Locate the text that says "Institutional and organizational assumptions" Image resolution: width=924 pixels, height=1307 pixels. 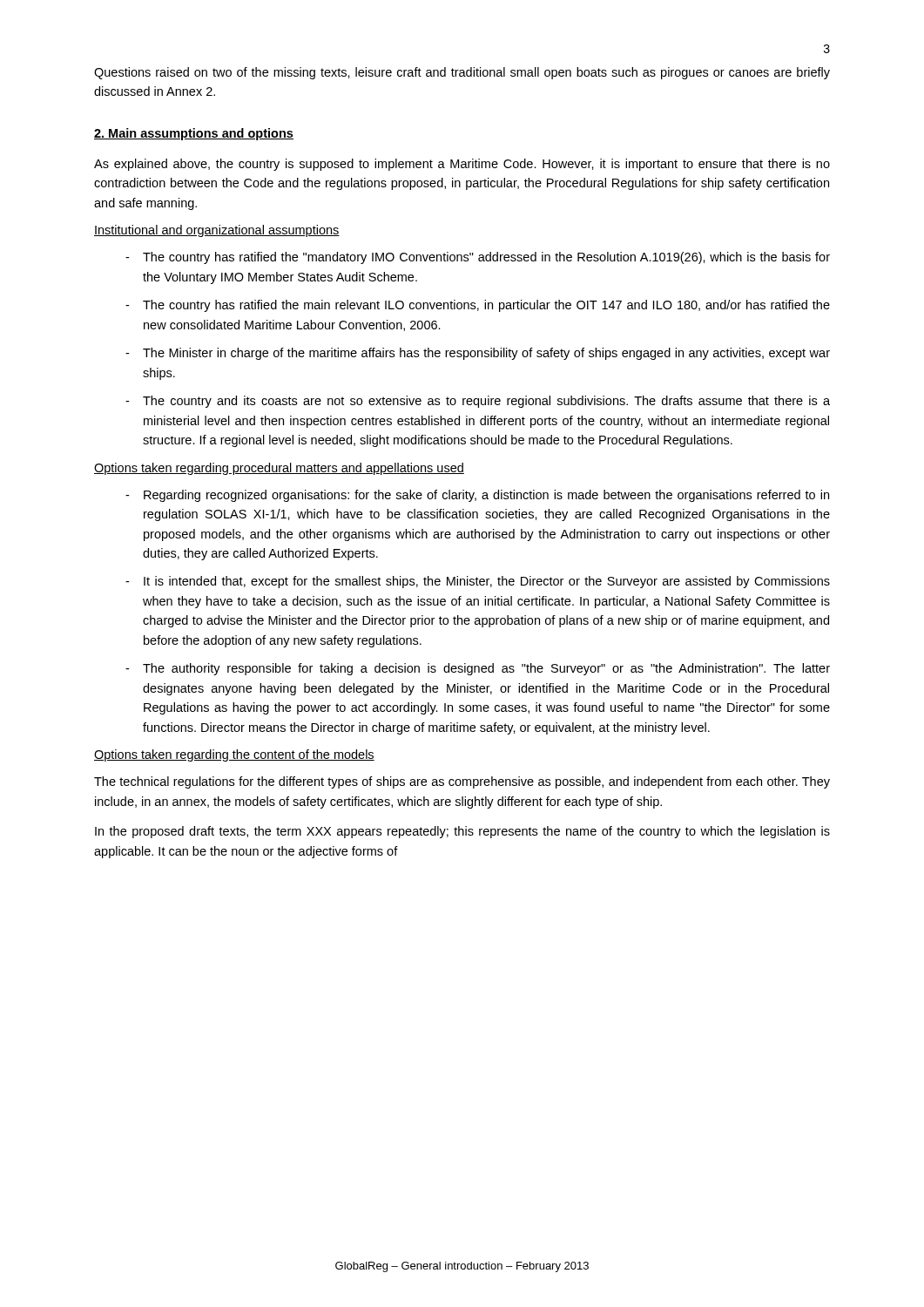point(217,230)
